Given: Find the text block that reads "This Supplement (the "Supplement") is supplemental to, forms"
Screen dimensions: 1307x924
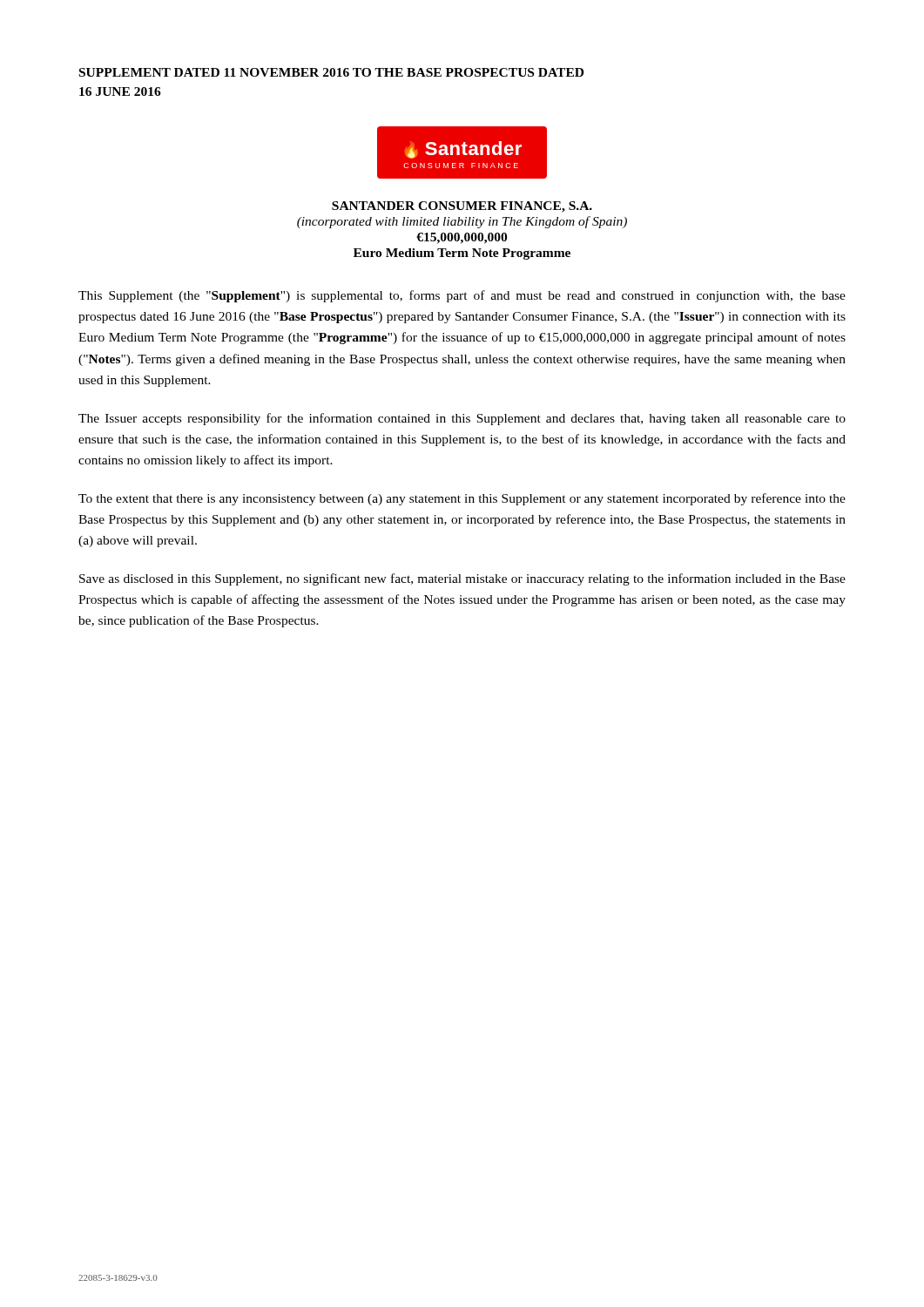Looking at the screenshot, I should 462,337.
